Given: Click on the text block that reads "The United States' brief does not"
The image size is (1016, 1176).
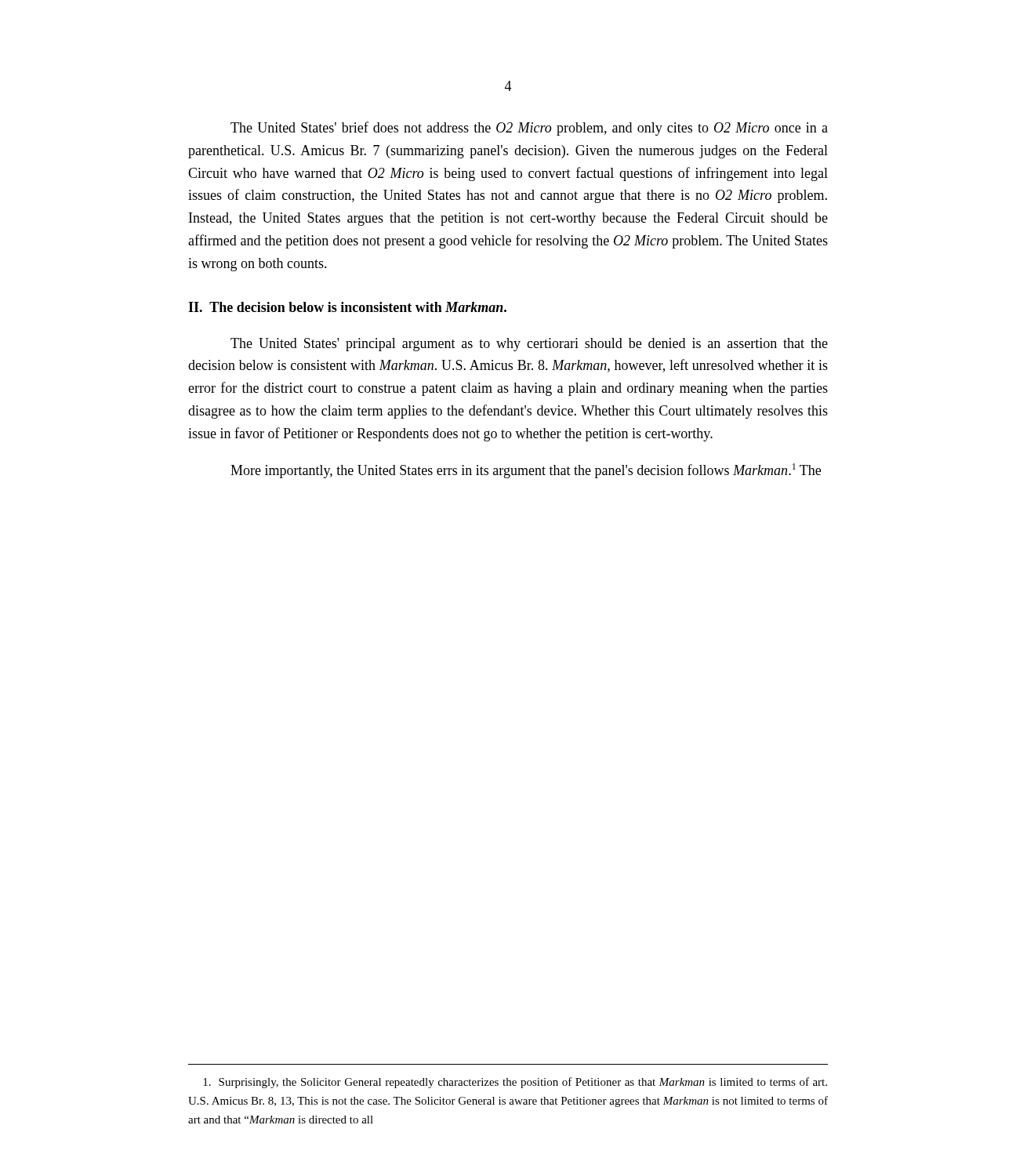Looking at the screenshot, I should [x=508, y=196].
